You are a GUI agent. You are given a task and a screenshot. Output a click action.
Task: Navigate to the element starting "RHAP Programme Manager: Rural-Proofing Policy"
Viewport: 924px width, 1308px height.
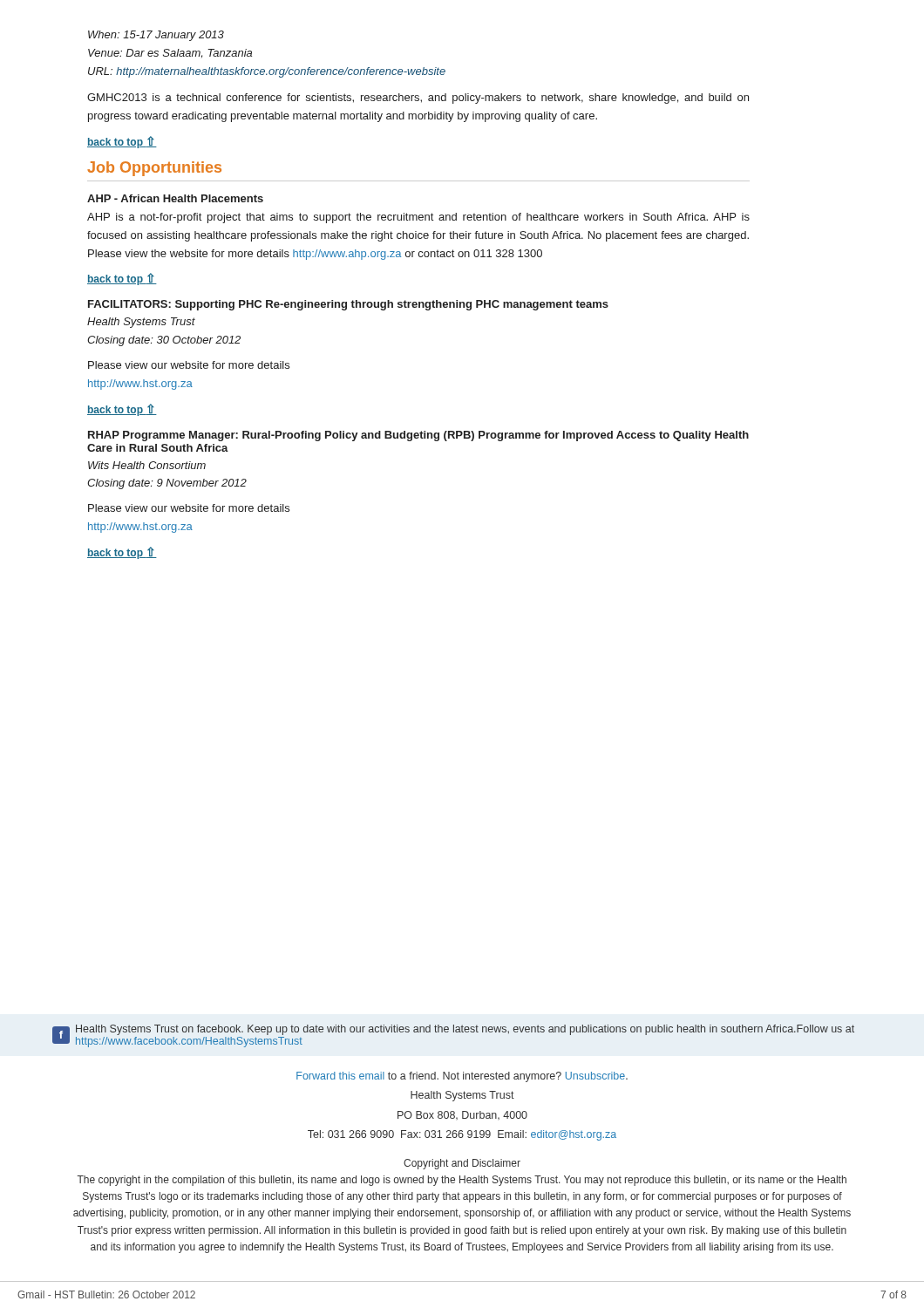pyautogui.click(x=418, y=436)
